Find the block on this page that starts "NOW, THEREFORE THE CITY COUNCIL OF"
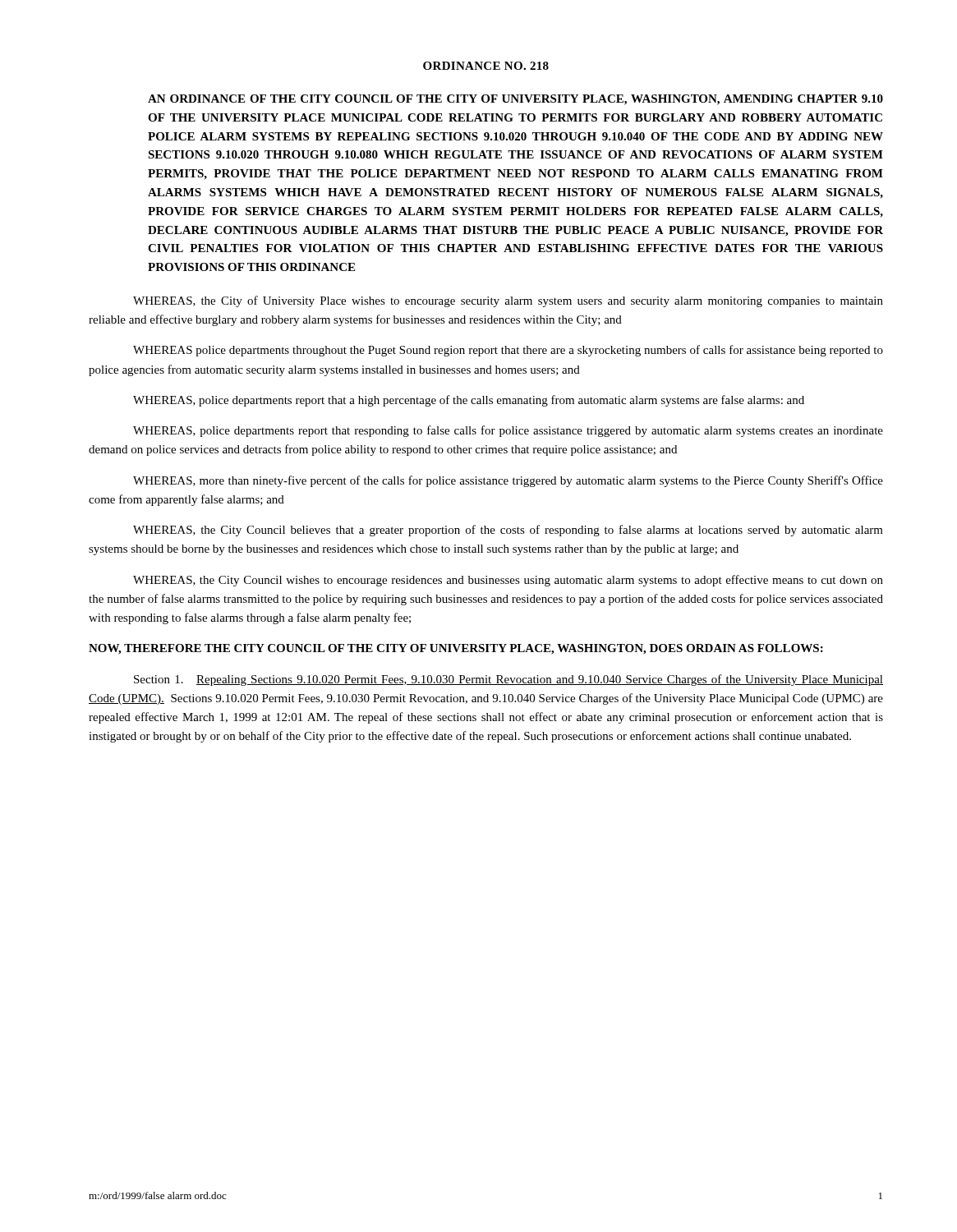Image resolution: width=957 pixels, height=1232 pixels. click(456, 648)
